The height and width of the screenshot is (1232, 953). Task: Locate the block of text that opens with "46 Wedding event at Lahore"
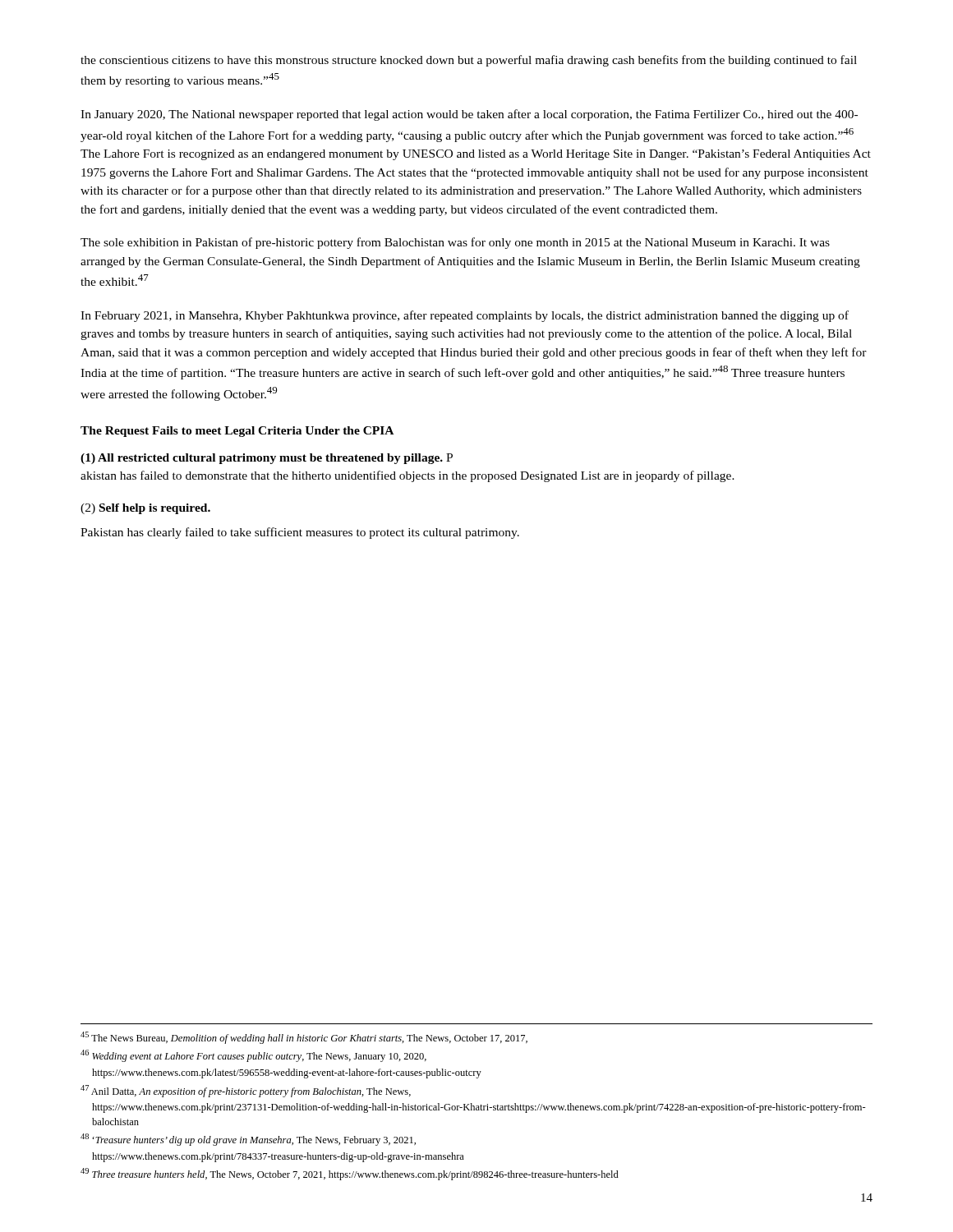(254, 1055)
